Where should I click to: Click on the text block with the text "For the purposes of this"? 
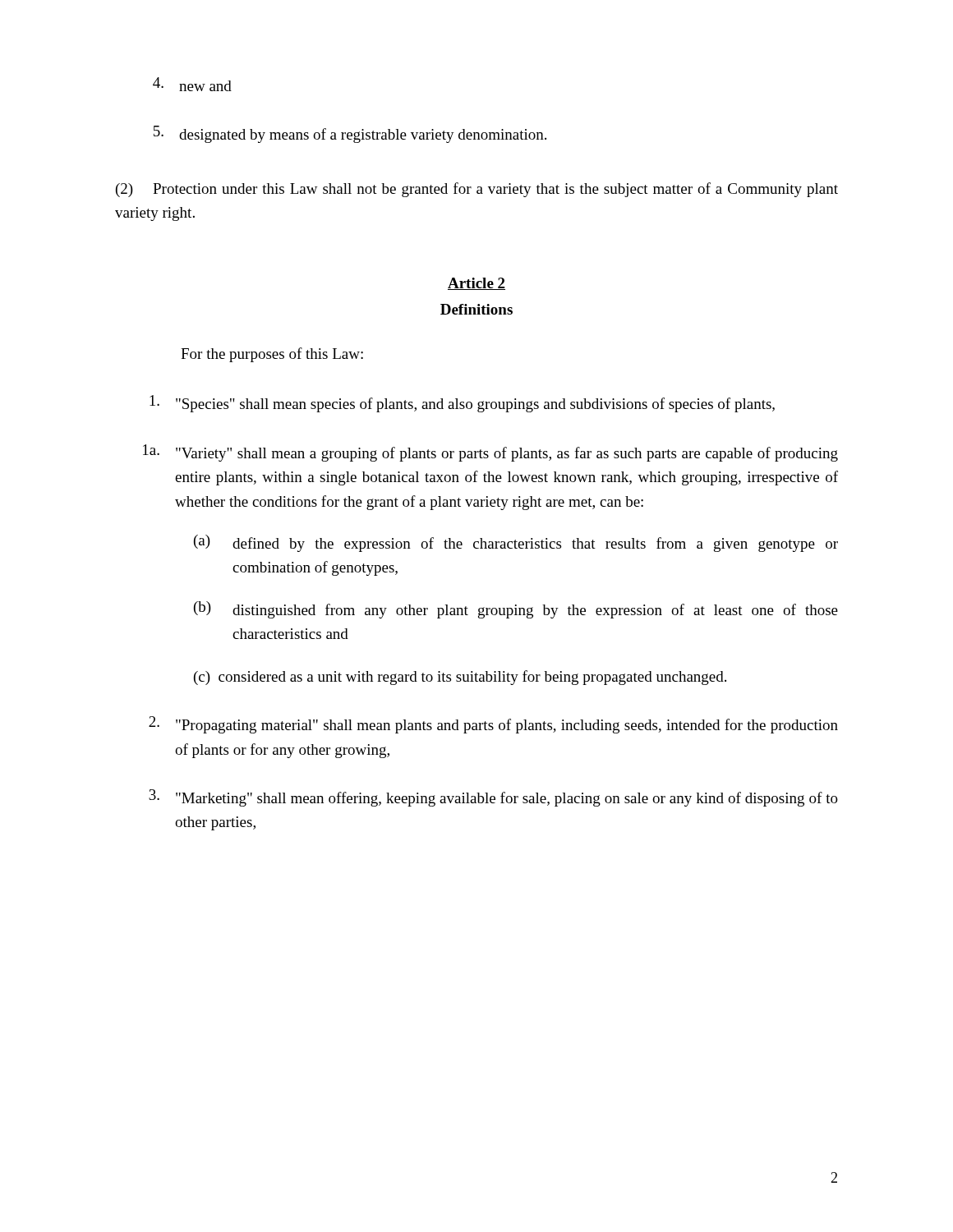272,353
